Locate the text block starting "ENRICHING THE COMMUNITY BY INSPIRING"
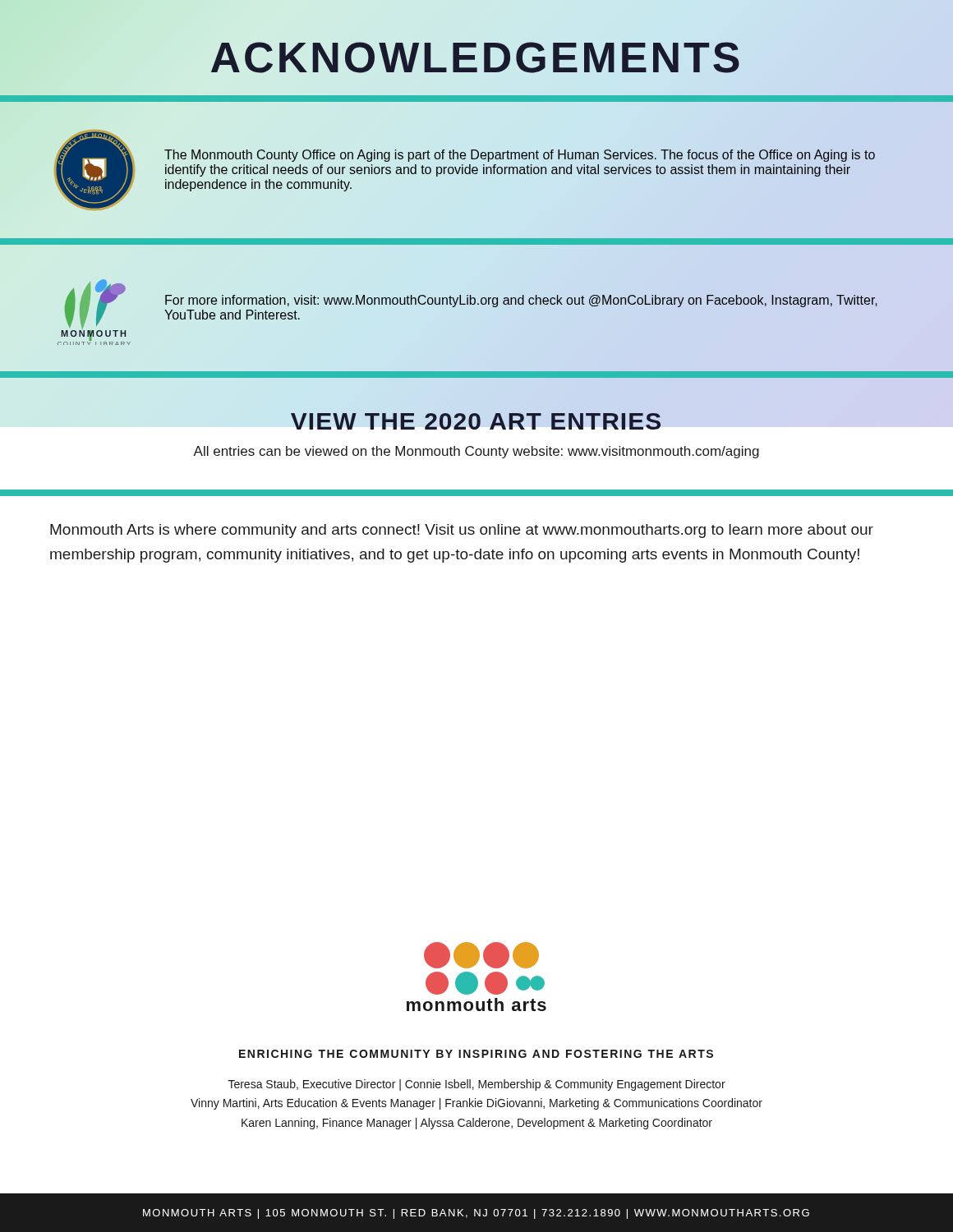Screen dimensions: 1232x953 (476, 1053)
